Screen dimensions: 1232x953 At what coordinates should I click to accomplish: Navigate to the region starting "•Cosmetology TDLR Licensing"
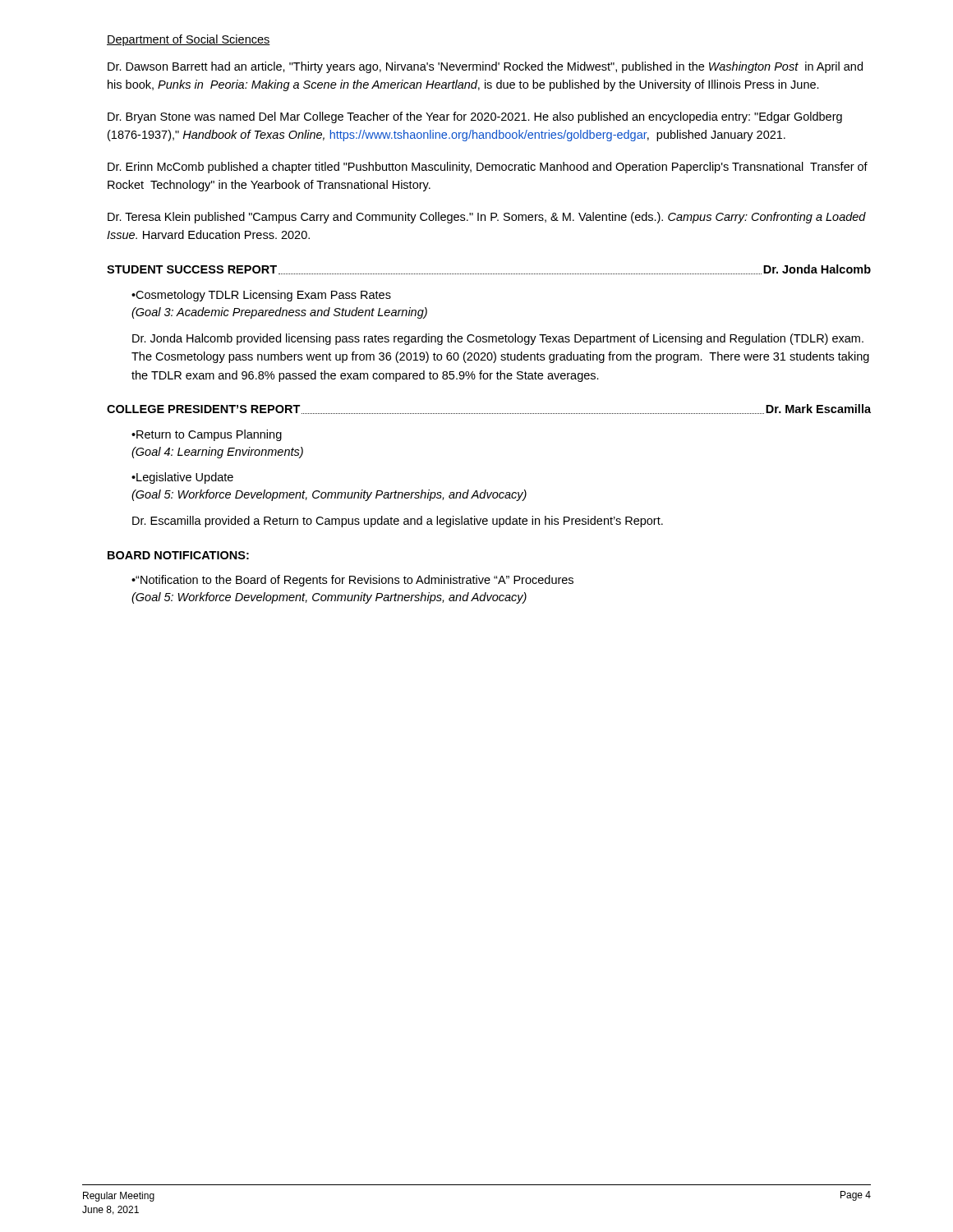click(x=261, y=296)
